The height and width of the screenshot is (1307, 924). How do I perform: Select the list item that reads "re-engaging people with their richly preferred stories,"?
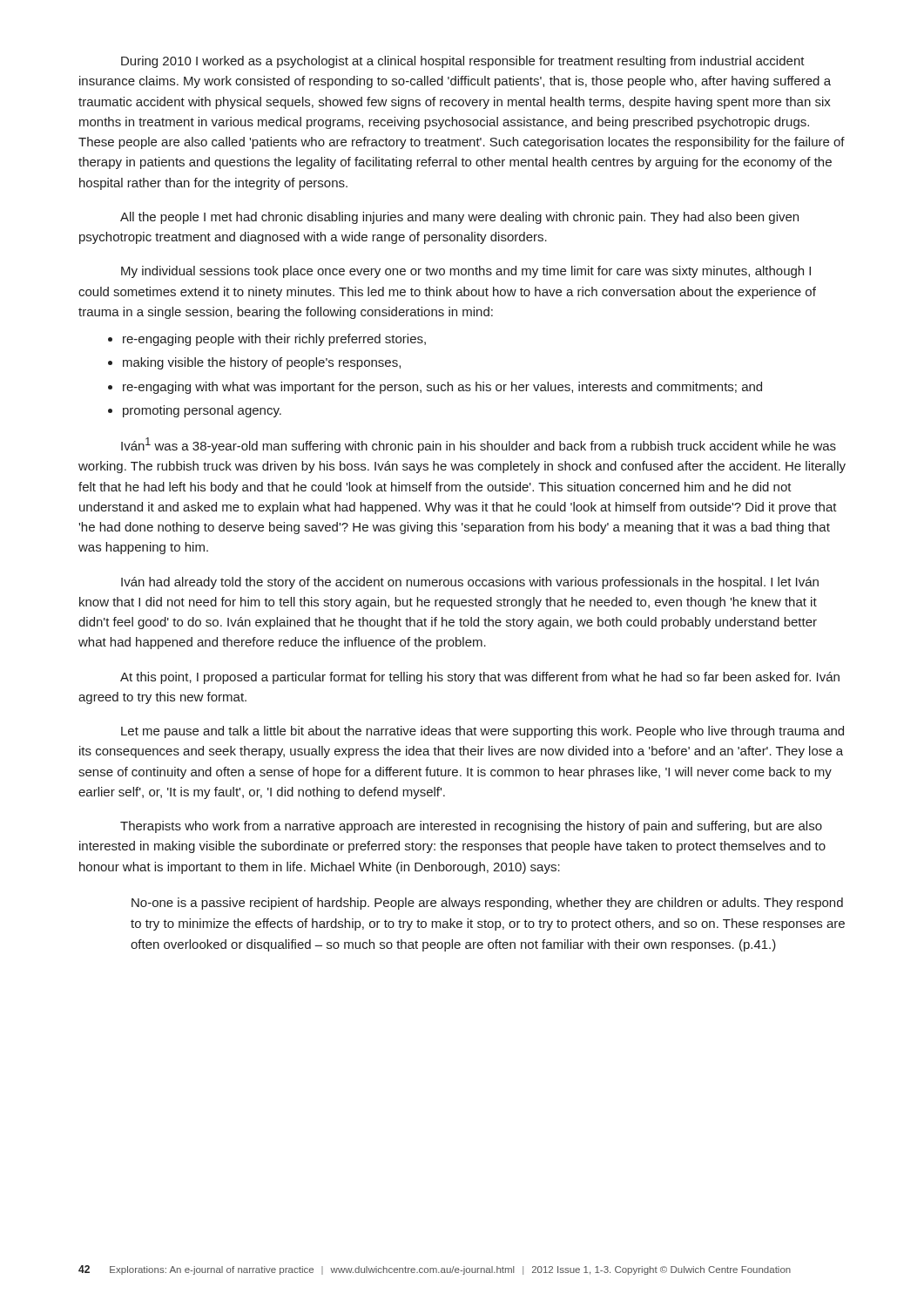click(x=274, y=340)
